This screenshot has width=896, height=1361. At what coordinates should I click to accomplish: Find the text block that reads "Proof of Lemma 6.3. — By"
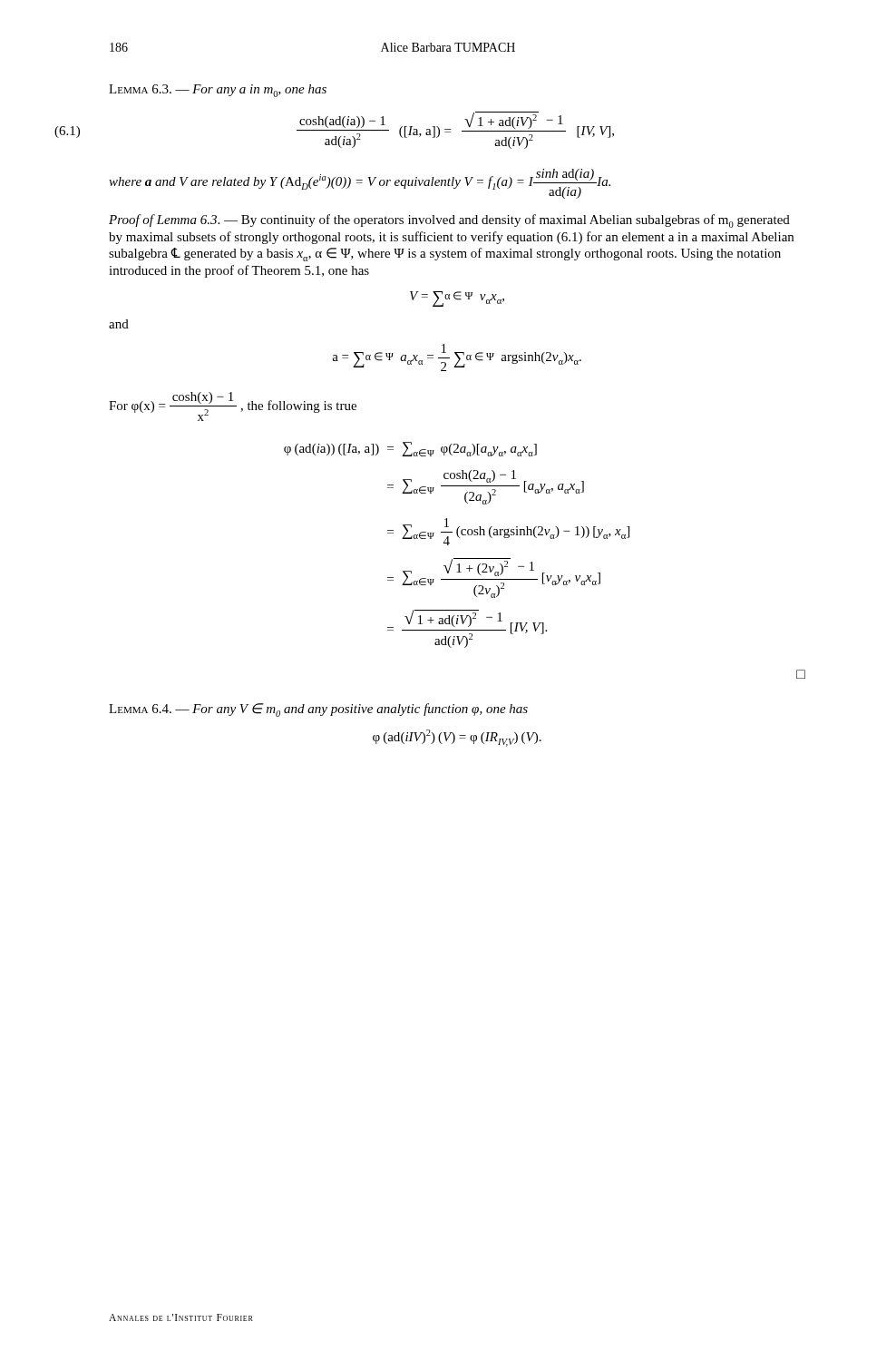pos(452,245)
